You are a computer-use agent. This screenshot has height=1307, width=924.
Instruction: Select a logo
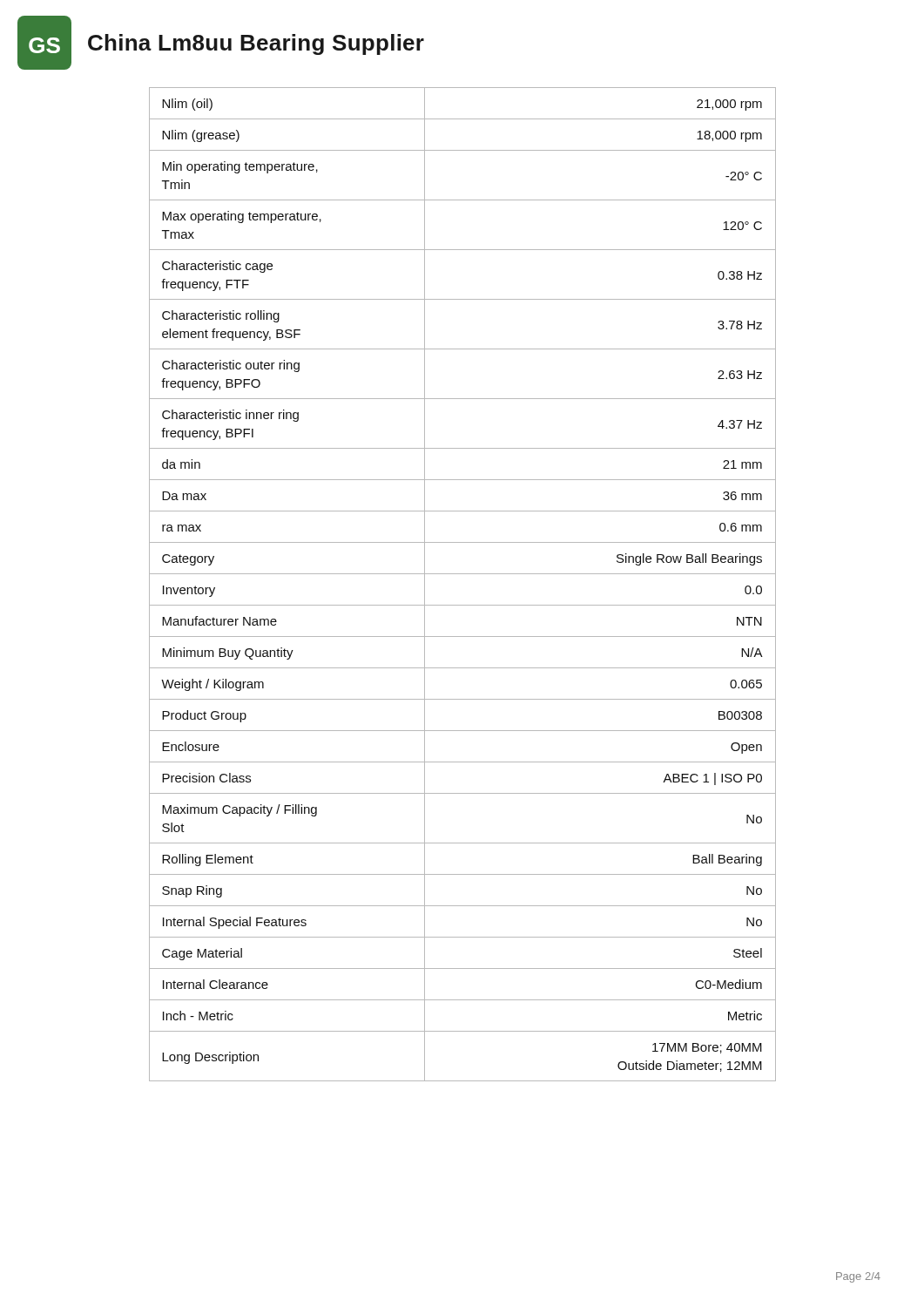44,43
